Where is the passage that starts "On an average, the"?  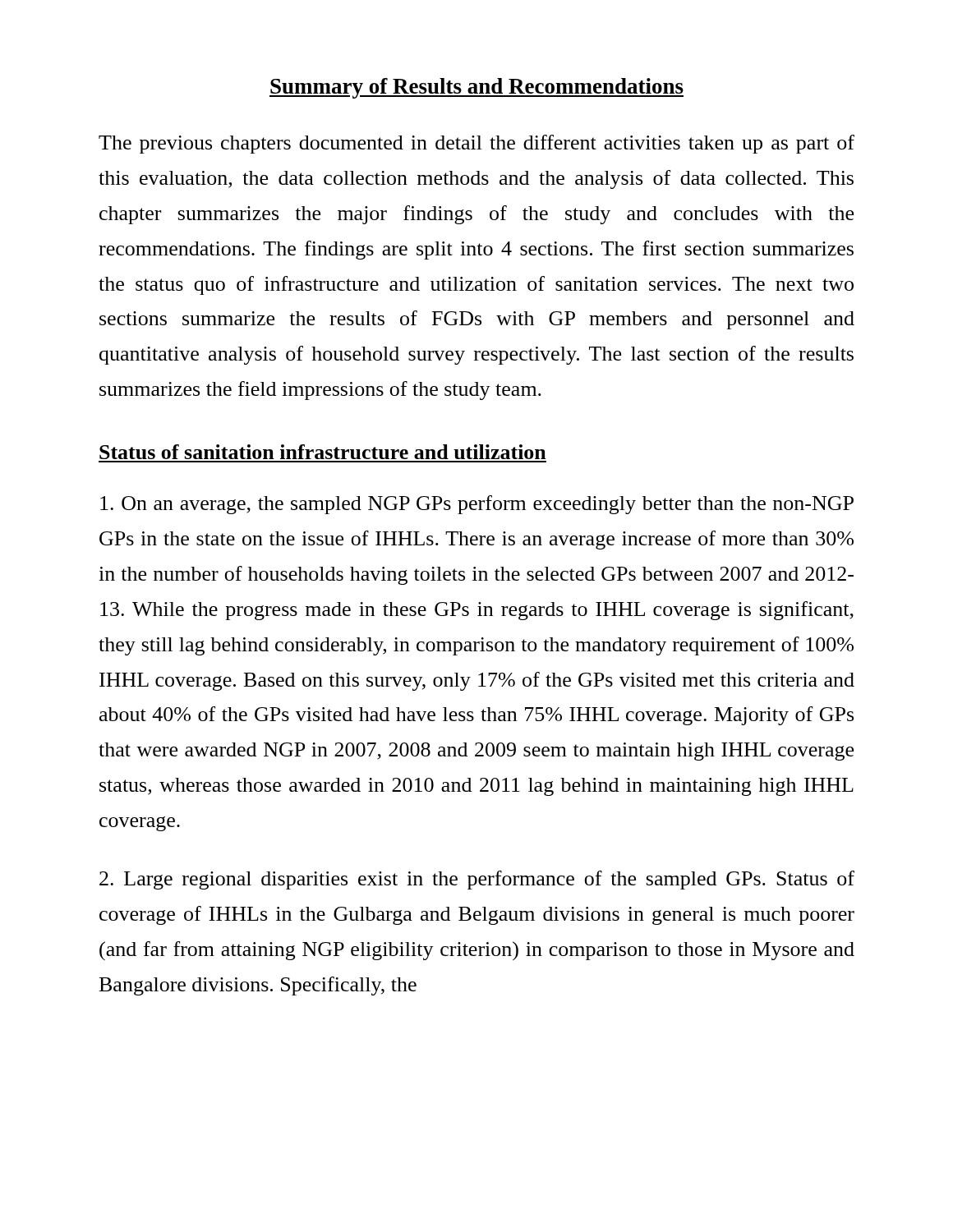coord(476,662)
